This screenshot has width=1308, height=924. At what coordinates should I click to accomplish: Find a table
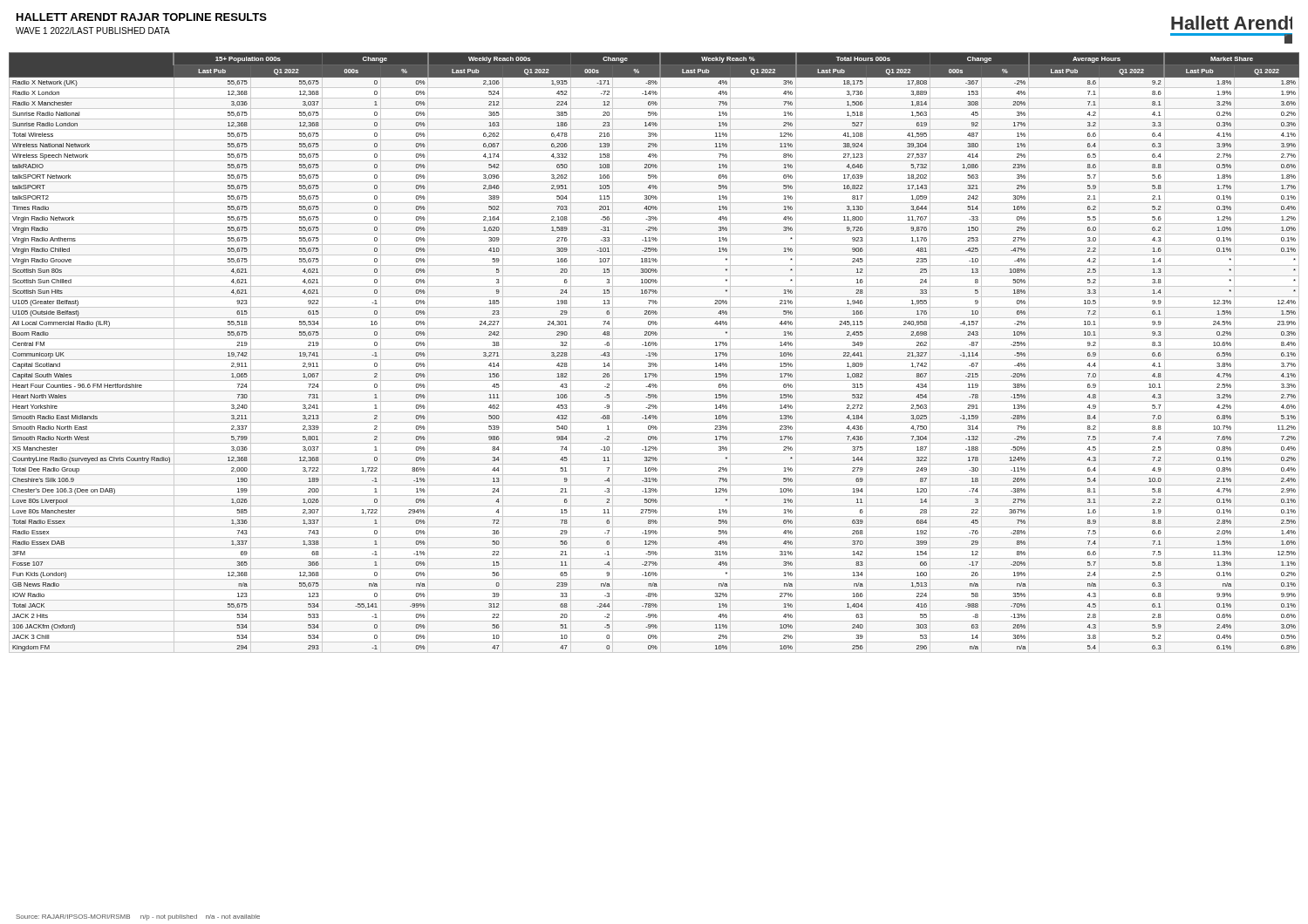[x=654, y=479]
